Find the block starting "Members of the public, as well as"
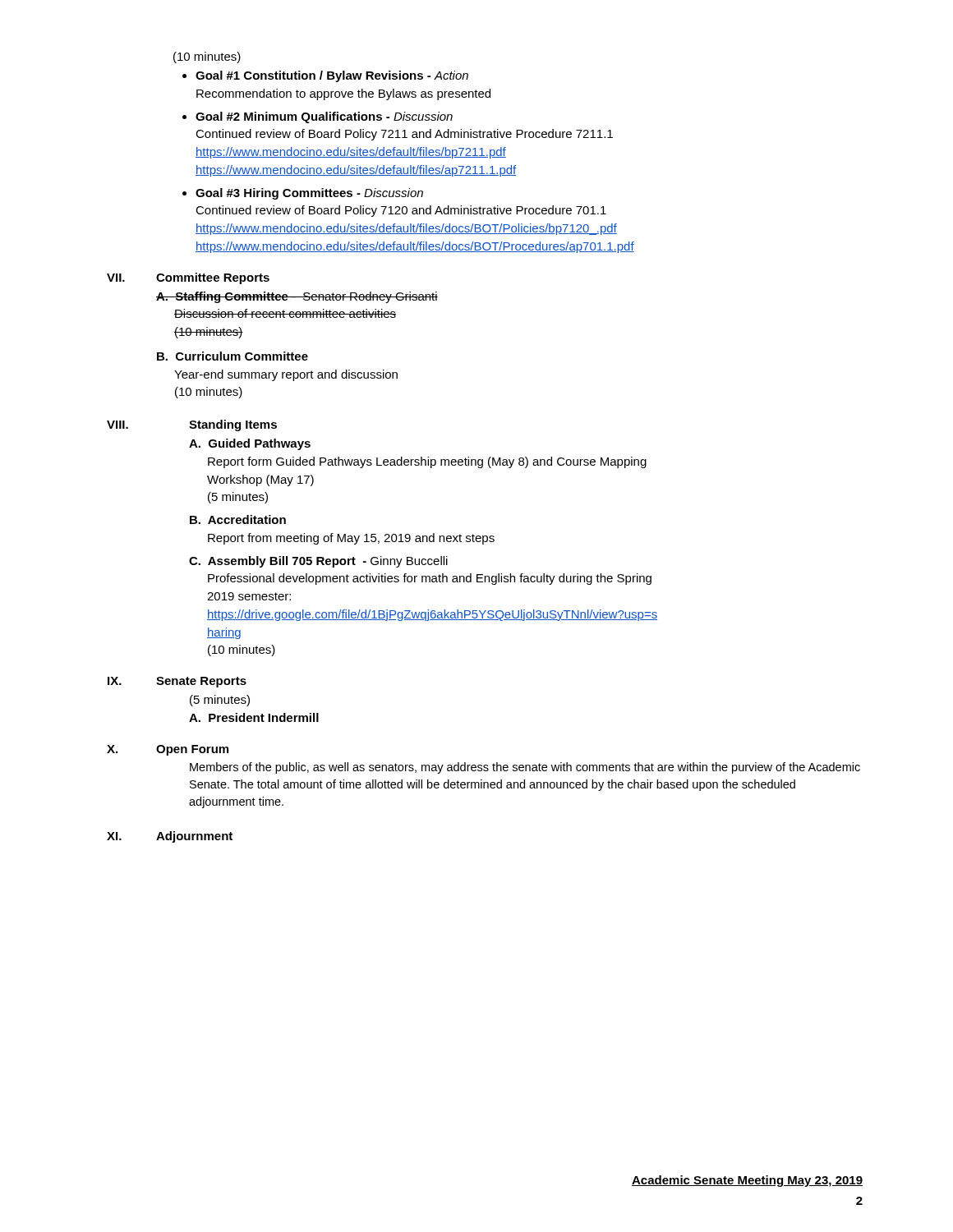 (x=525, y=784)
